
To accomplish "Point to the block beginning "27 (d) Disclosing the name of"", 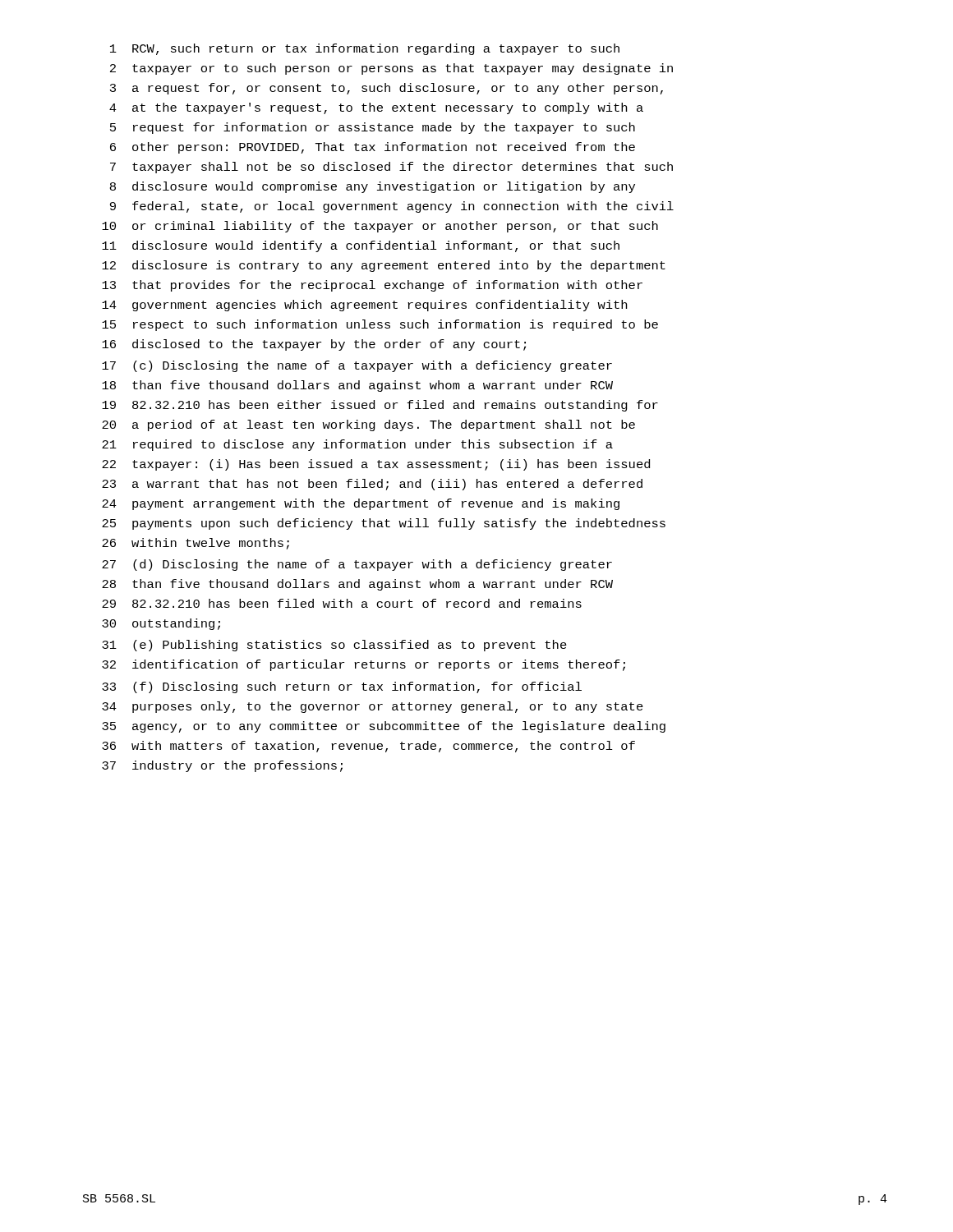I will point(485,595).
